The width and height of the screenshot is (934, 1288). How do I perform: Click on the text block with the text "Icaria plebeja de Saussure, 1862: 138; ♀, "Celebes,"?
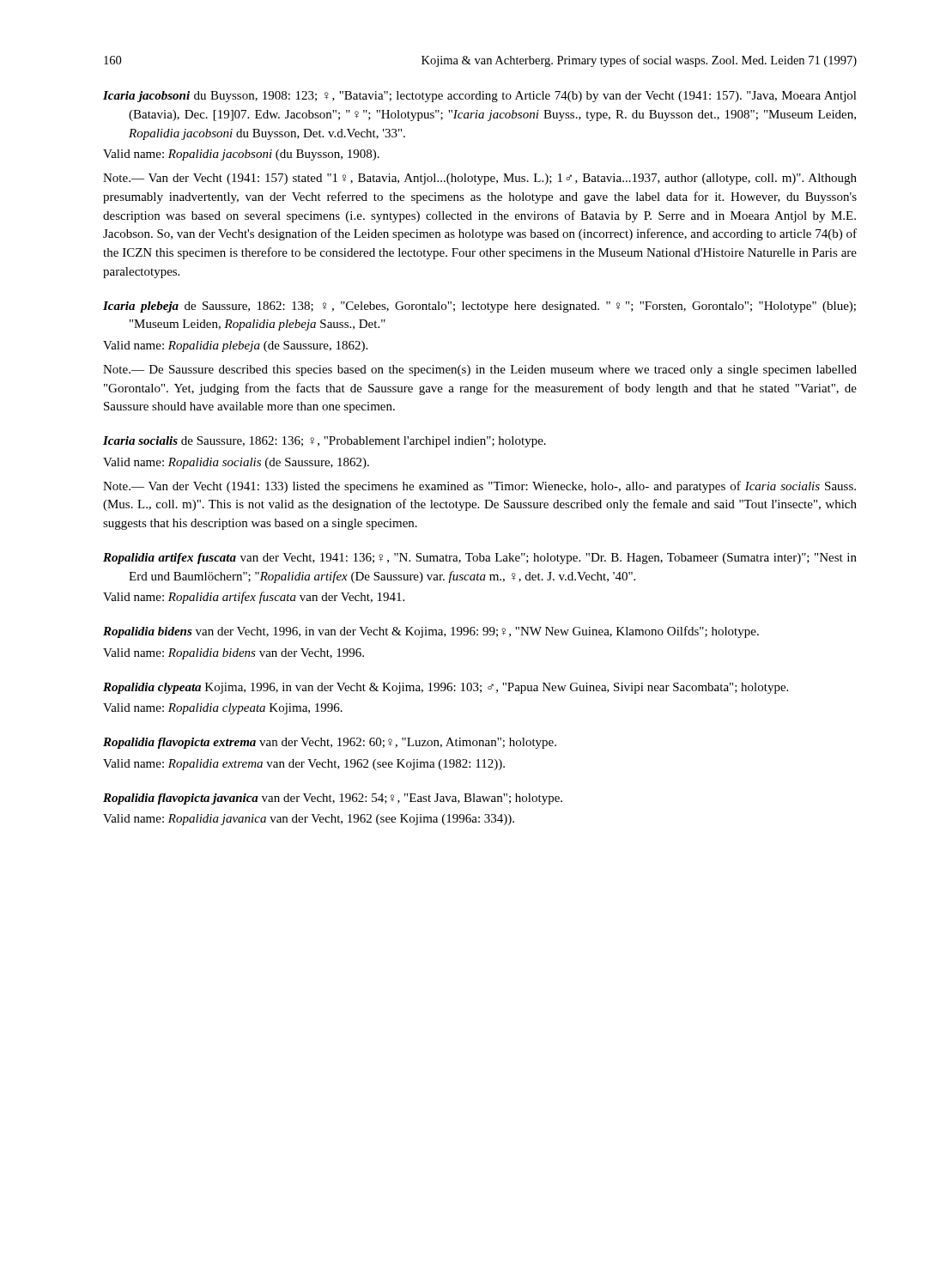[480, 315]
